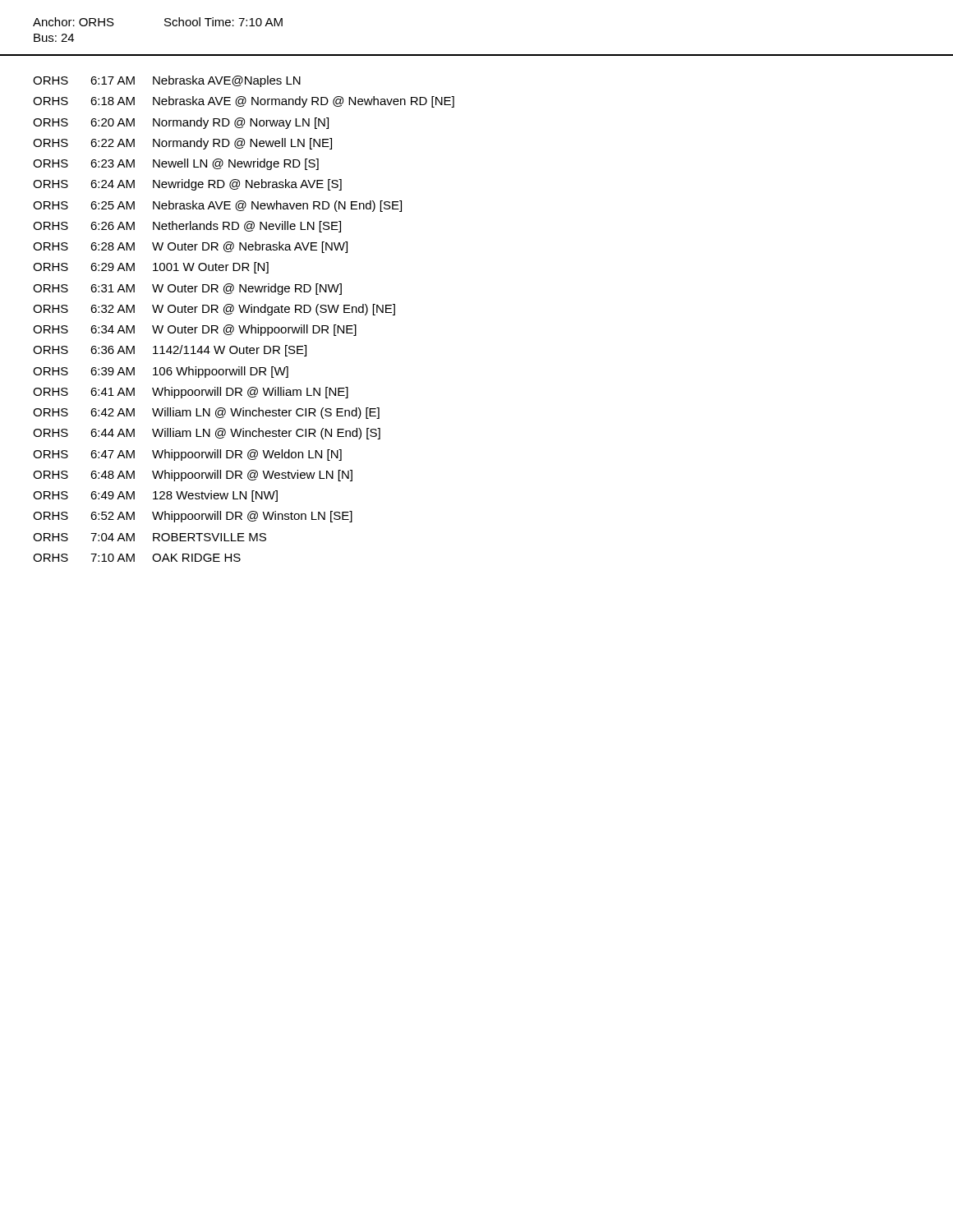Locate the text block starting "ORHS 6:28 AM W Outer DR"
Screen dimensions: 1232x953
click(191, 246)
